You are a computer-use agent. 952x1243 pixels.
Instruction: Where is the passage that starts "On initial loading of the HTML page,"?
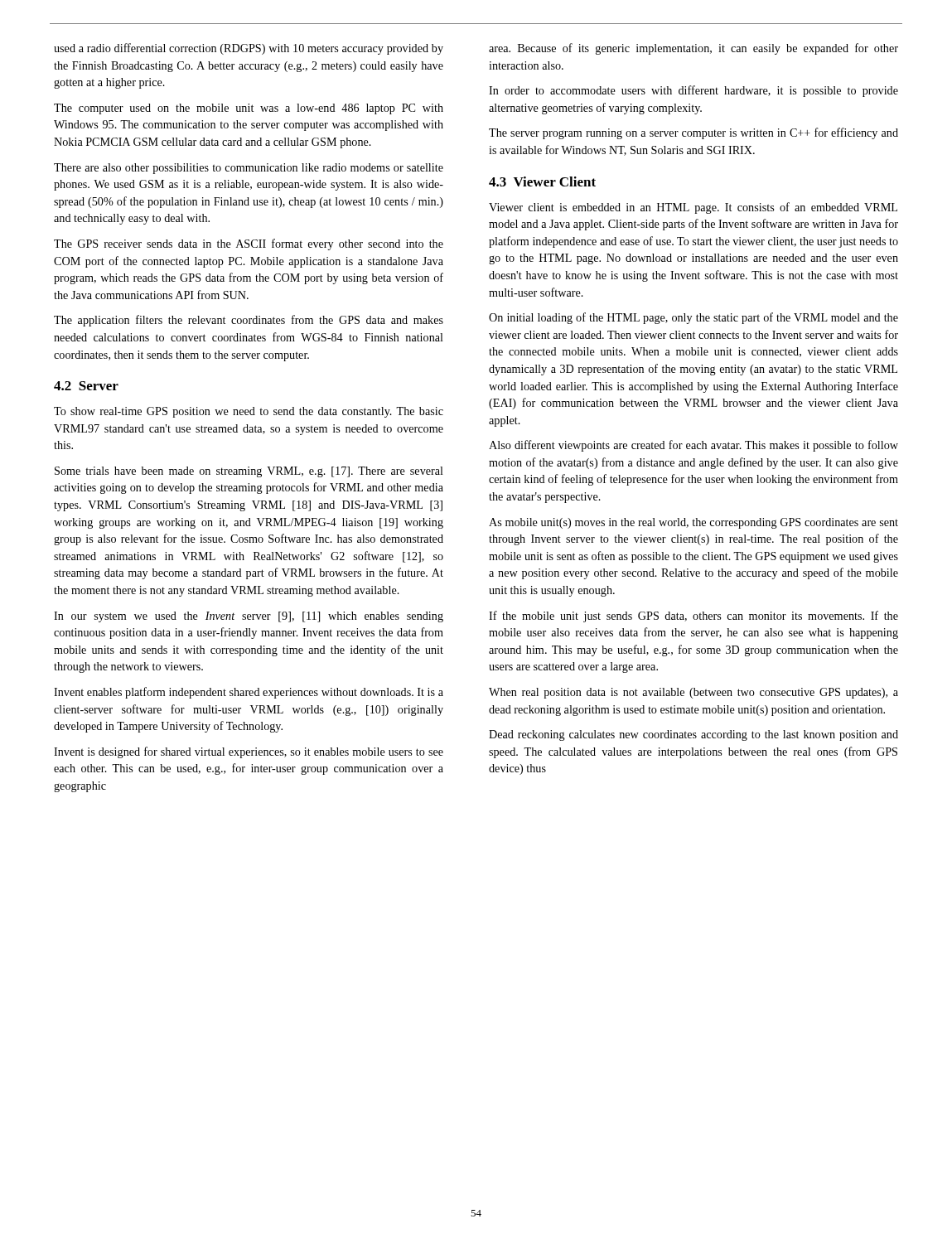[x=693, y=369]
